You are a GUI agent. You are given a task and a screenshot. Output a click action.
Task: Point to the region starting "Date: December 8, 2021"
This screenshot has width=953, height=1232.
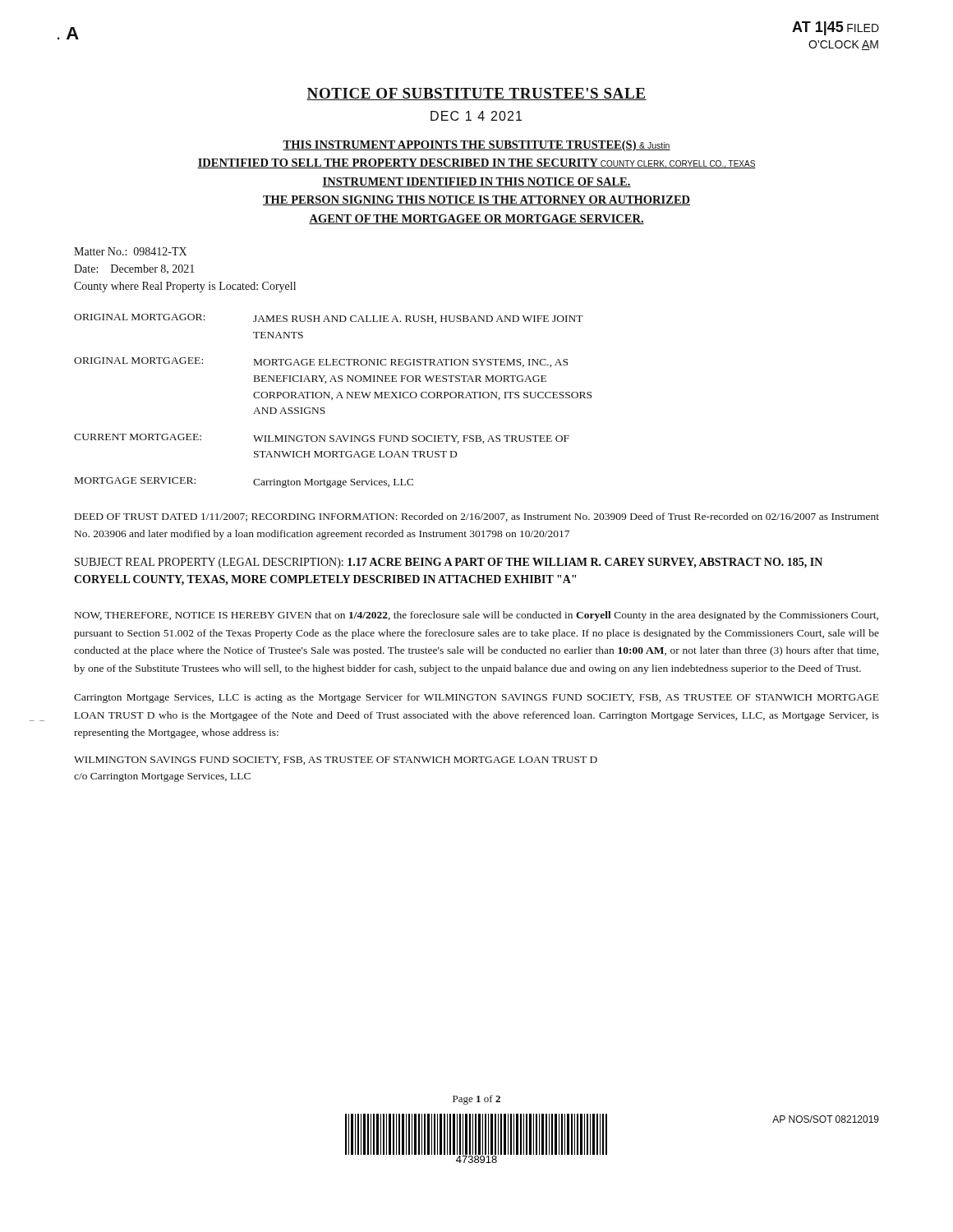click(134, 269)
